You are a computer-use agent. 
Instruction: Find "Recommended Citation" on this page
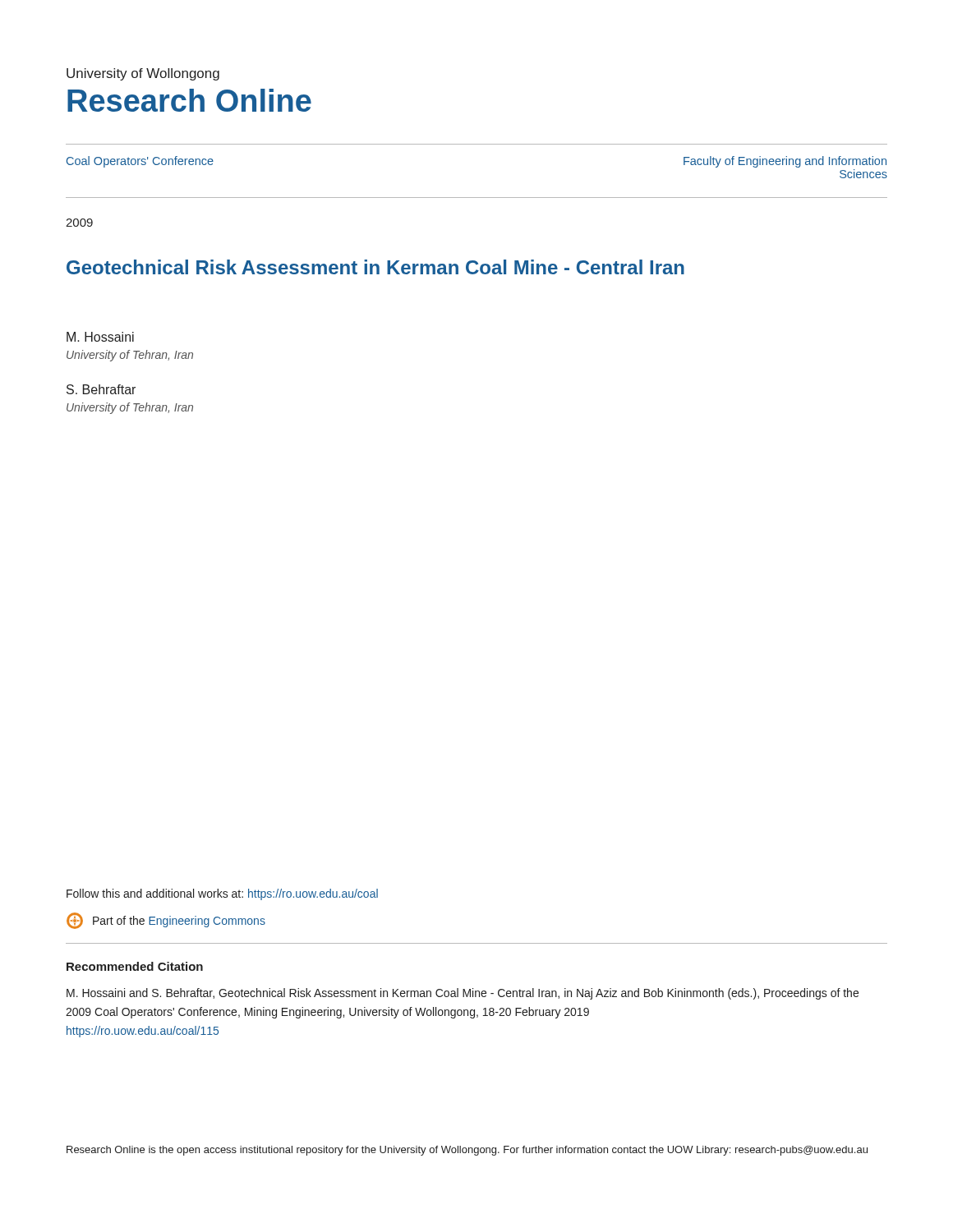pyautogui.click(x=135, y=966)
